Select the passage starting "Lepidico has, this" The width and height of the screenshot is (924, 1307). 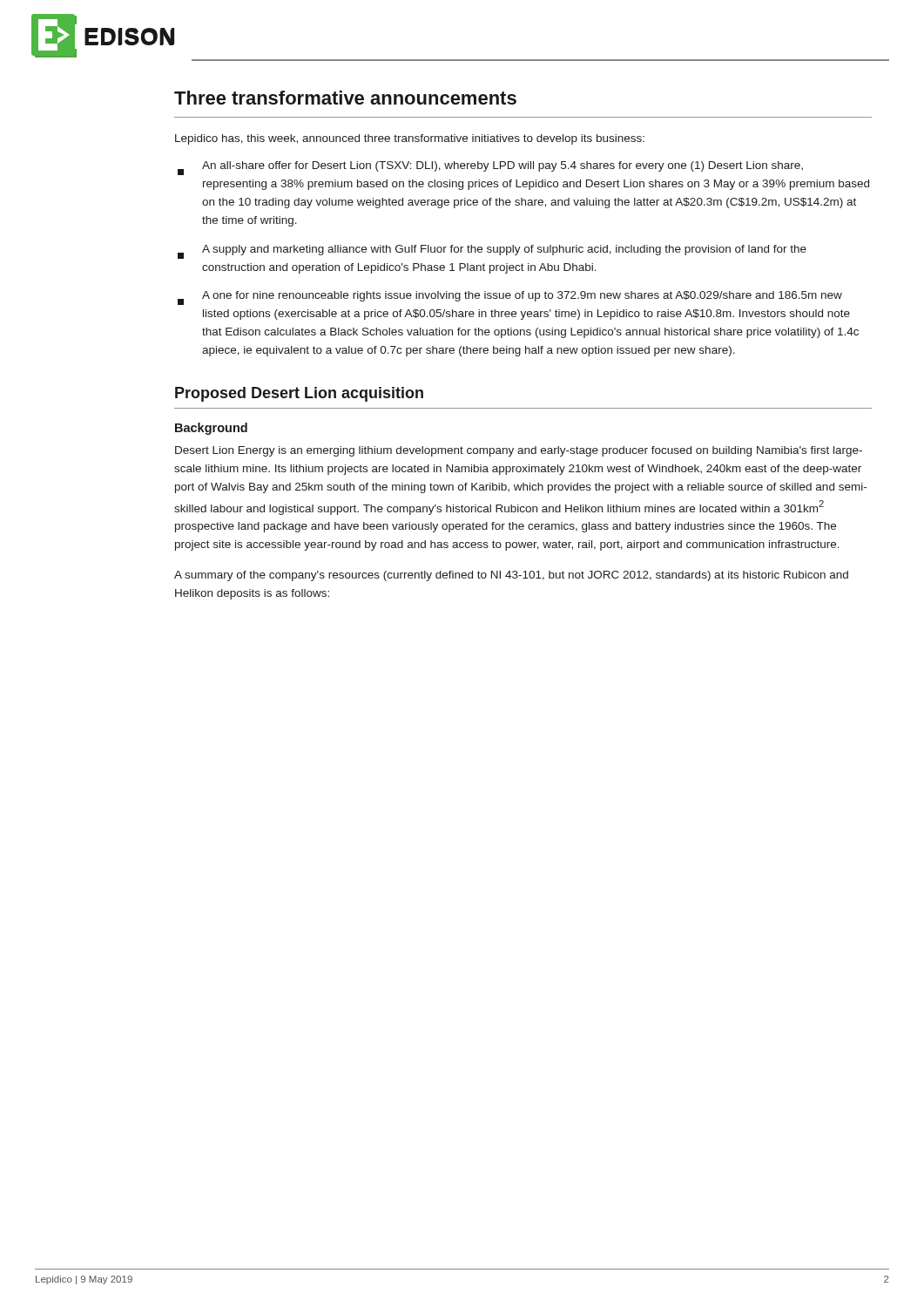tap(410, 138)
